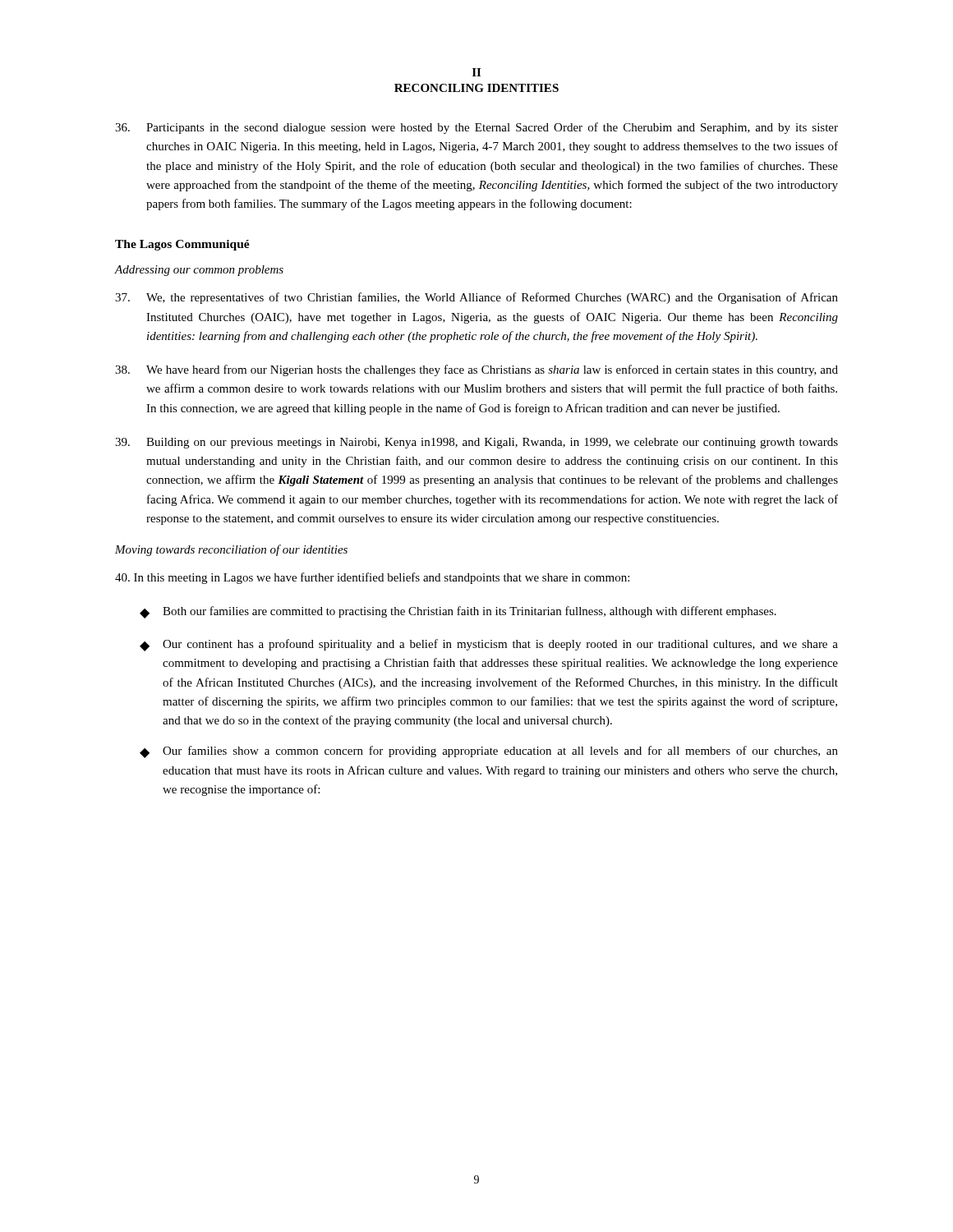Click the title
The height and width of the screenshot is (1232, 953).
pos(476,80)
